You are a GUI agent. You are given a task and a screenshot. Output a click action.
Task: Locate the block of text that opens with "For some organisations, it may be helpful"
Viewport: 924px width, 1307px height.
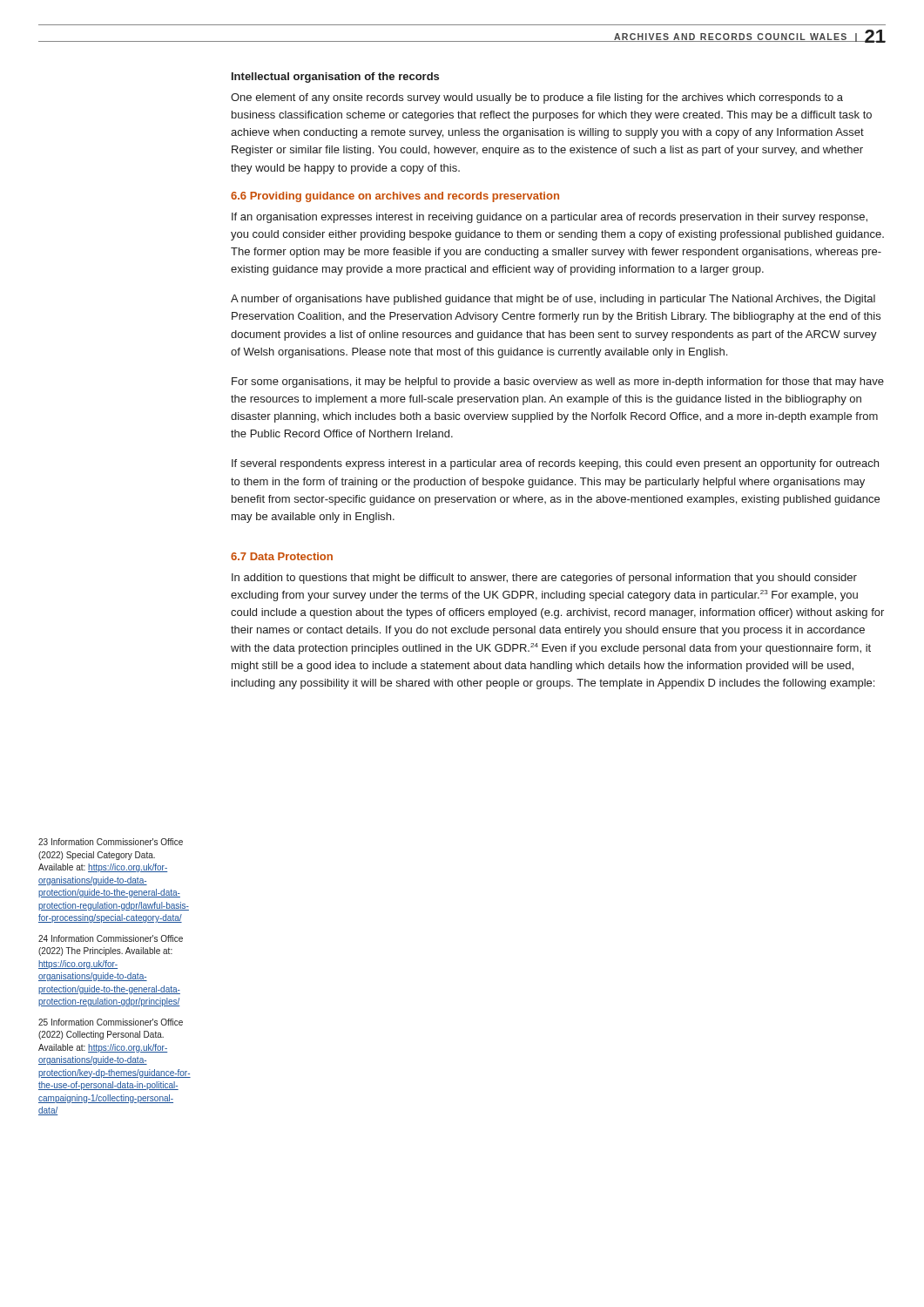tap(557, 407)
